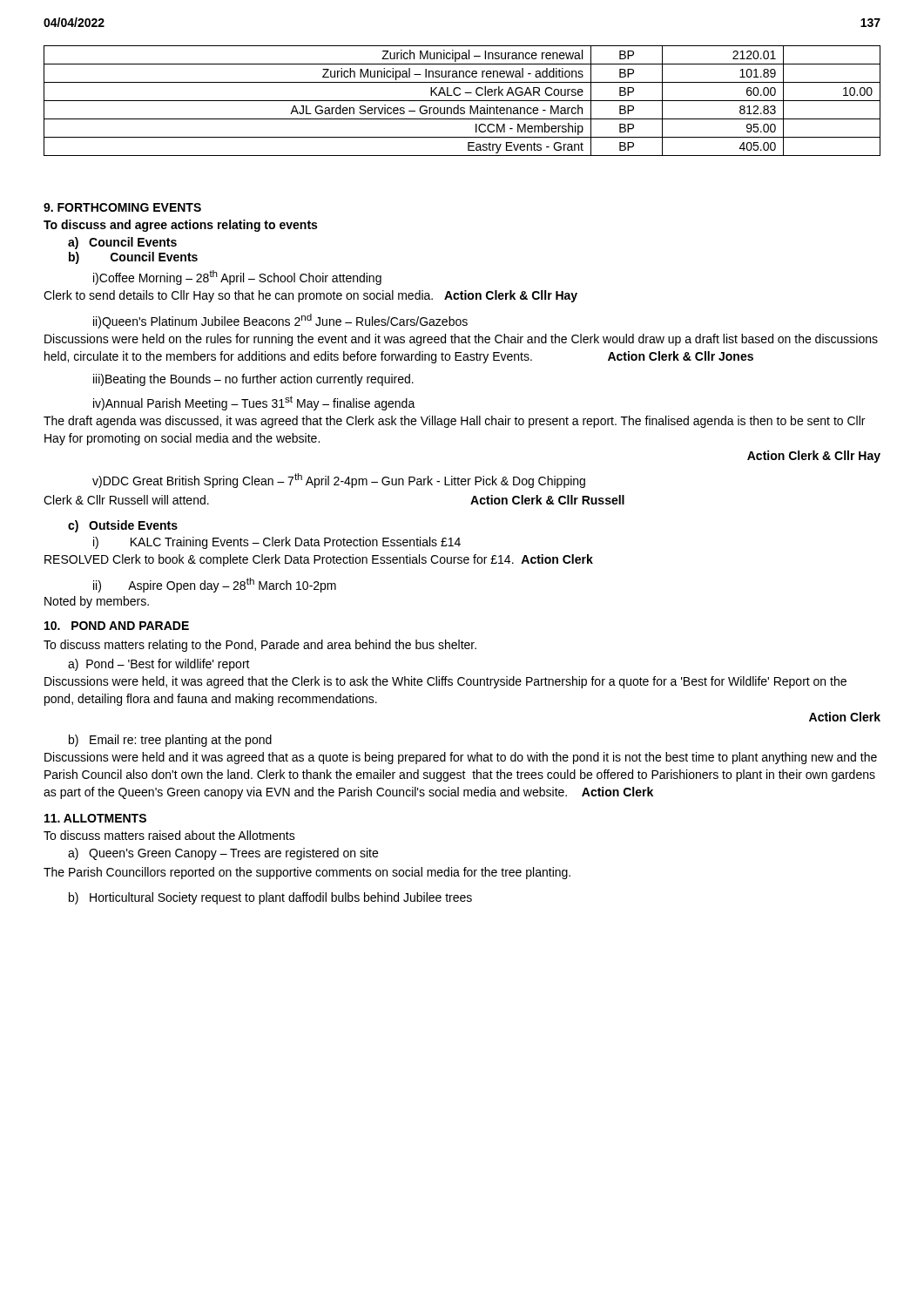The image size is (924, 1307).
Task: Click on the section header that says "9. FORTHCOMING EVENTS"
Action: 122,207
